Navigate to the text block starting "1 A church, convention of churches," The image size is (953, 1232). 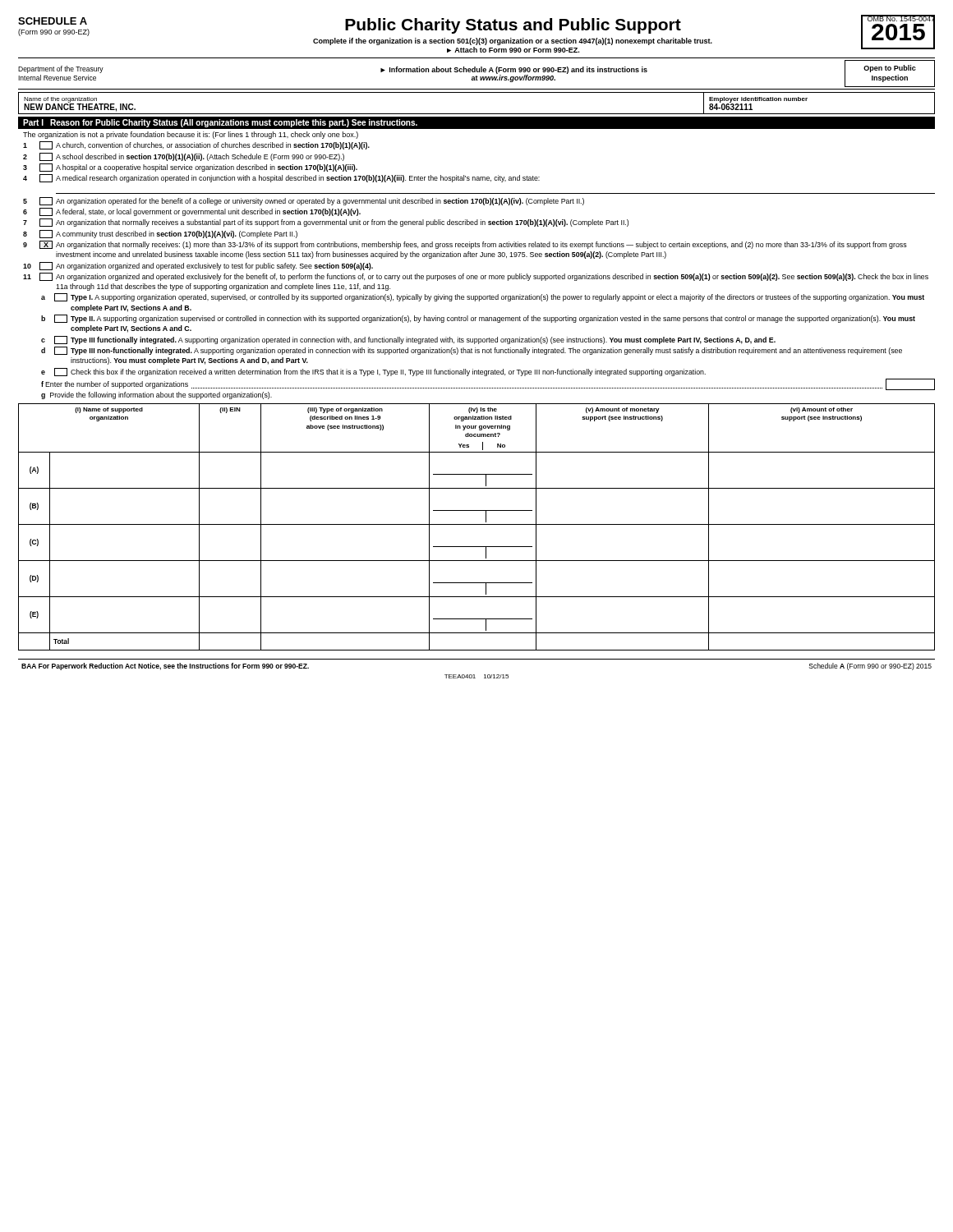pyautogui.click(x=196, y=145)
